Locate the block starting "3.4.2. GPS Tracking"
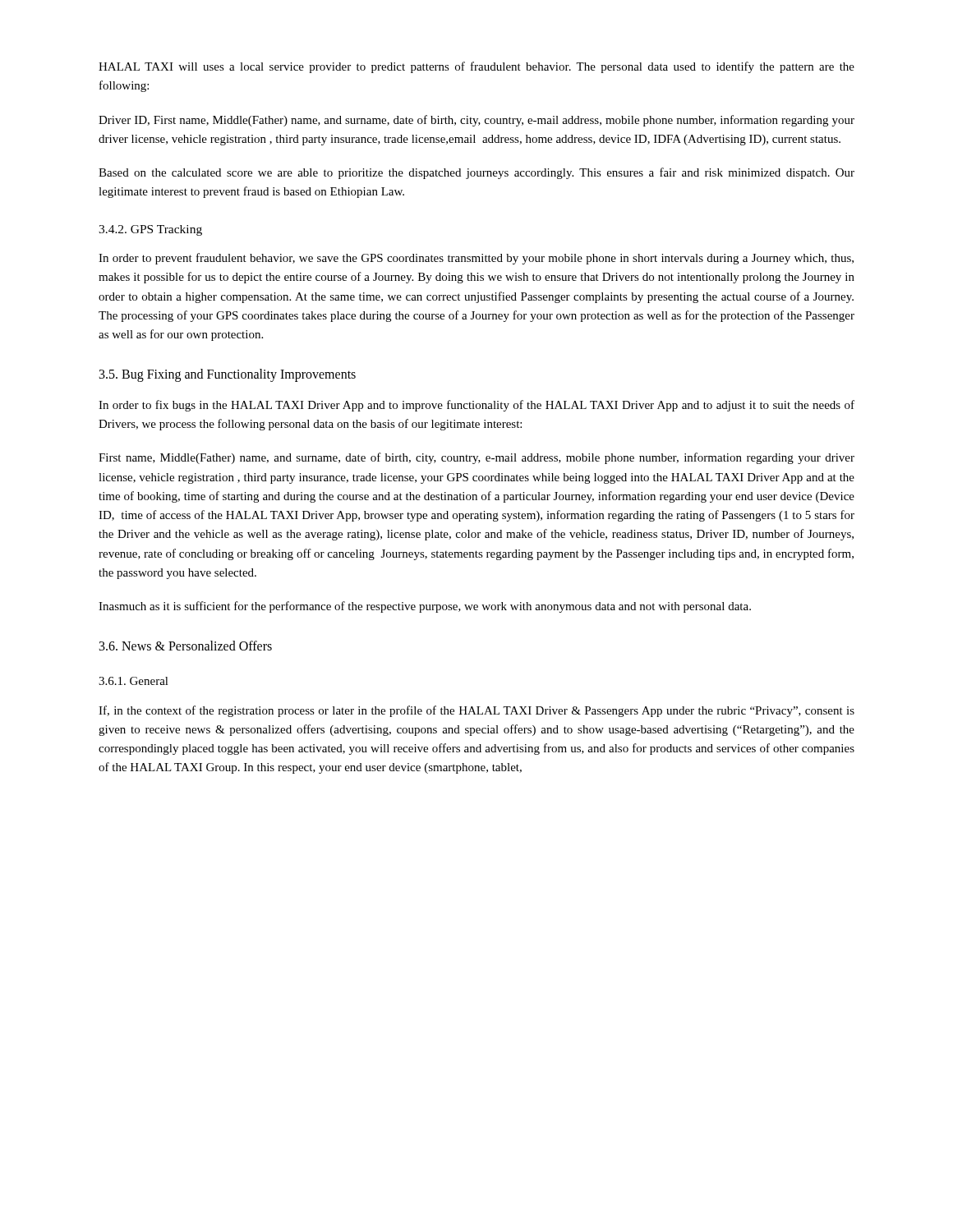The height and width of the screenshot is (1232, 953). 150,228
